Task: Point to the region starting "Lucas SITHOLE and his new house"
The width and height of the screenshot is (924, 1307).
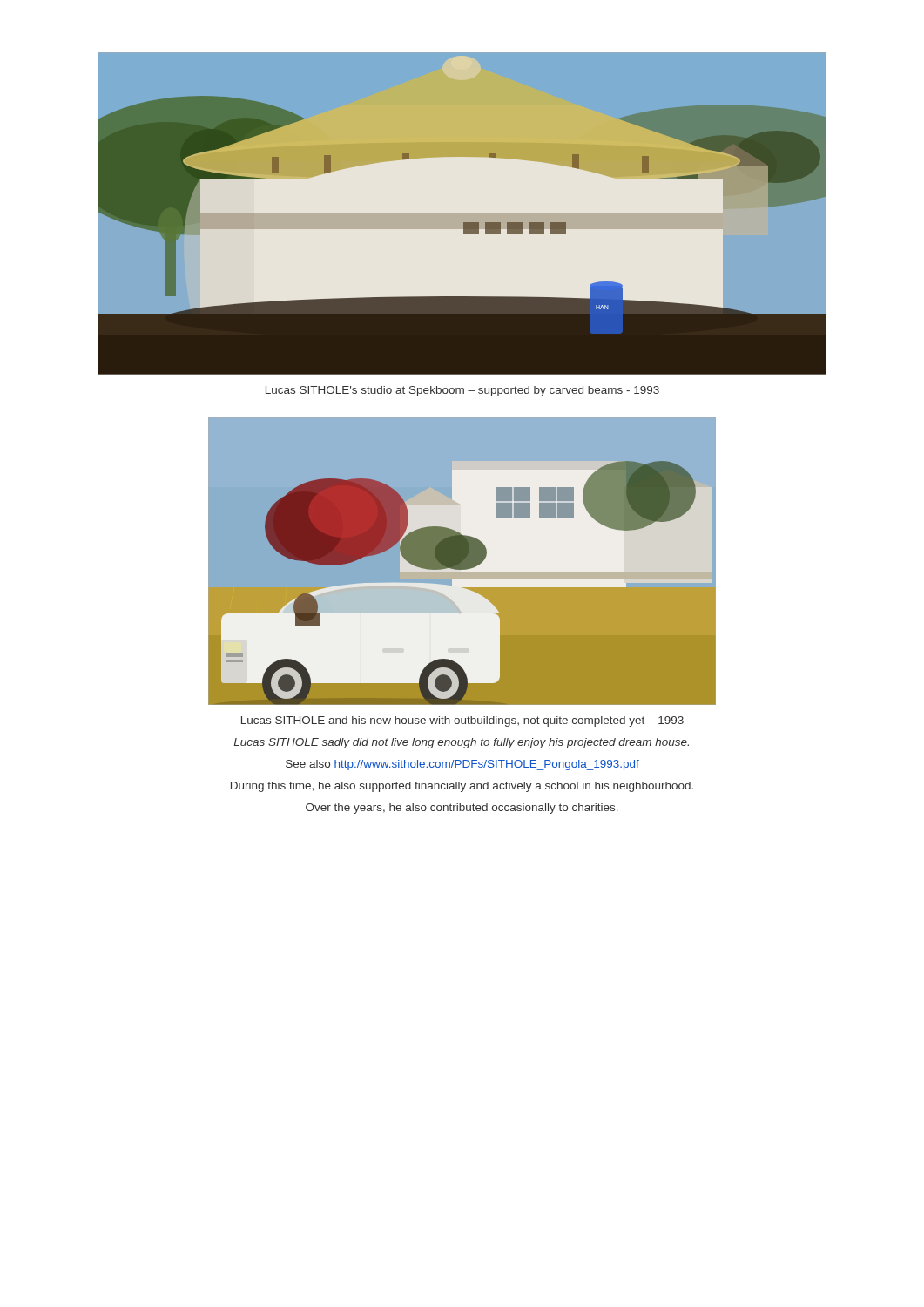Action: coord(462,720)
